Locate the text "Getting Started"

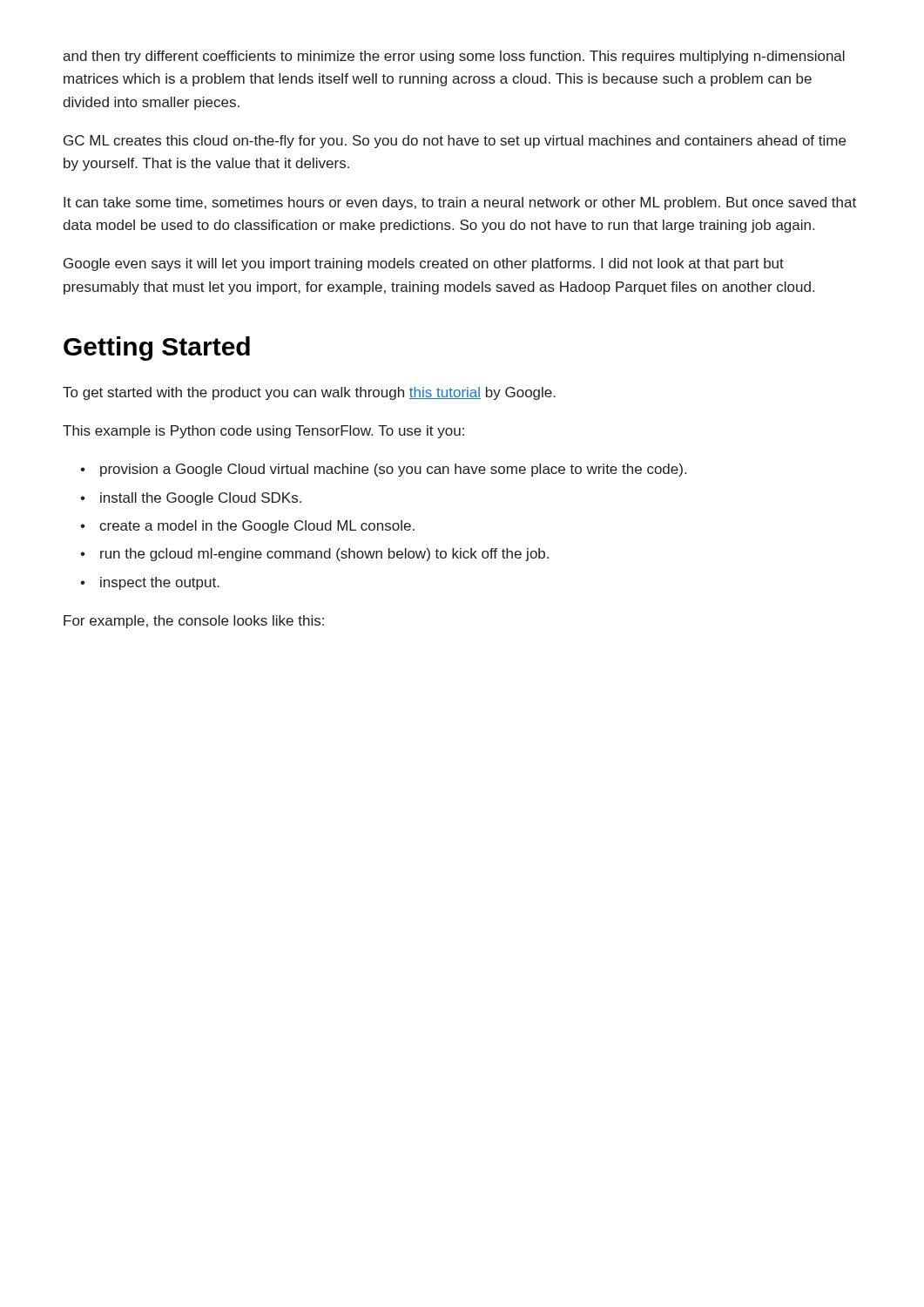coord(157,346)
